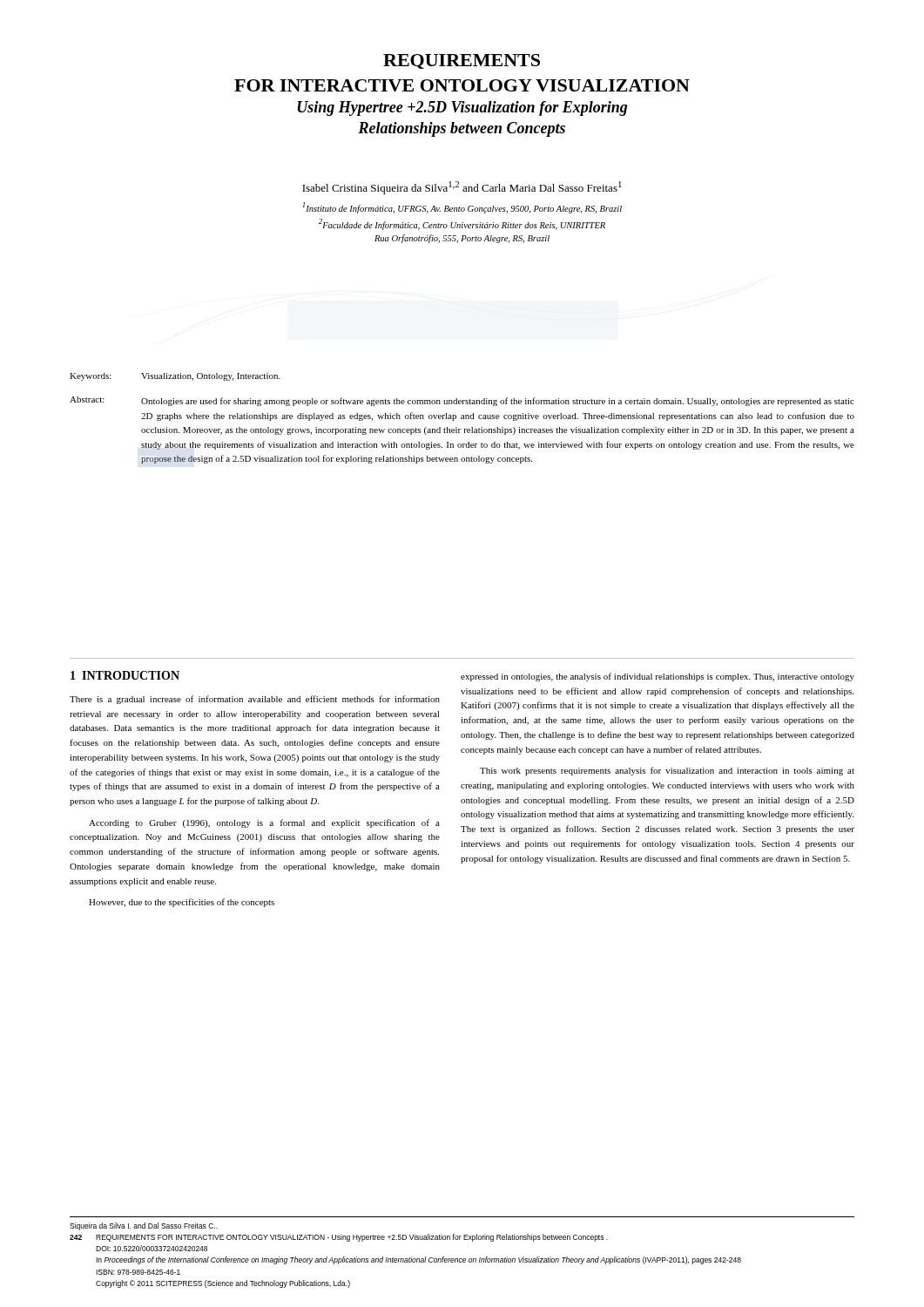This screenshot has width=924, height=1307.
Task: Navigate to the element starting "expressed in ontologies, the"
Action: 658,767
